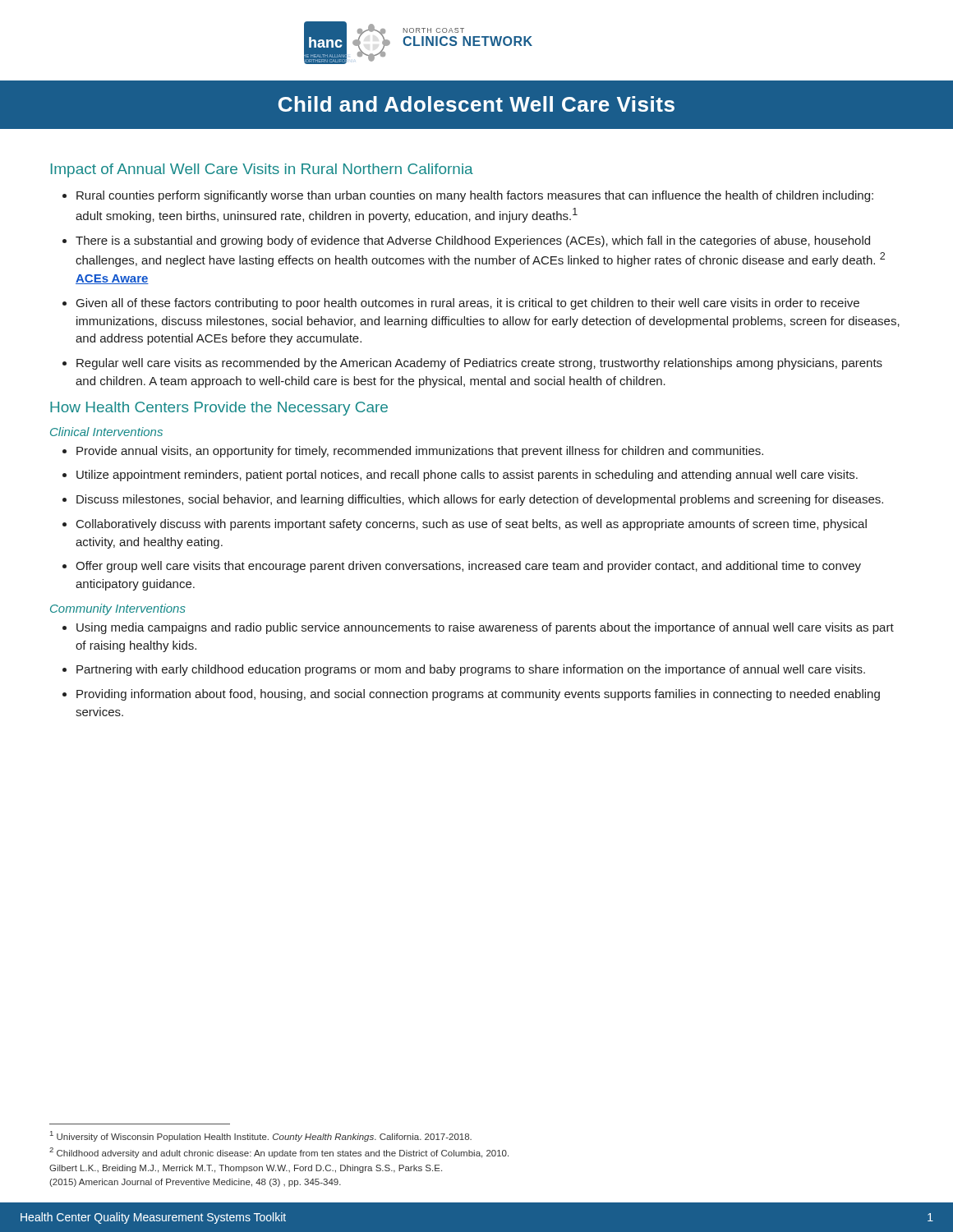The height and width of the screenshot is (1232, 953).
Task: Point to the block starting "Partnering with early childhood"
Action: [490, 670]
